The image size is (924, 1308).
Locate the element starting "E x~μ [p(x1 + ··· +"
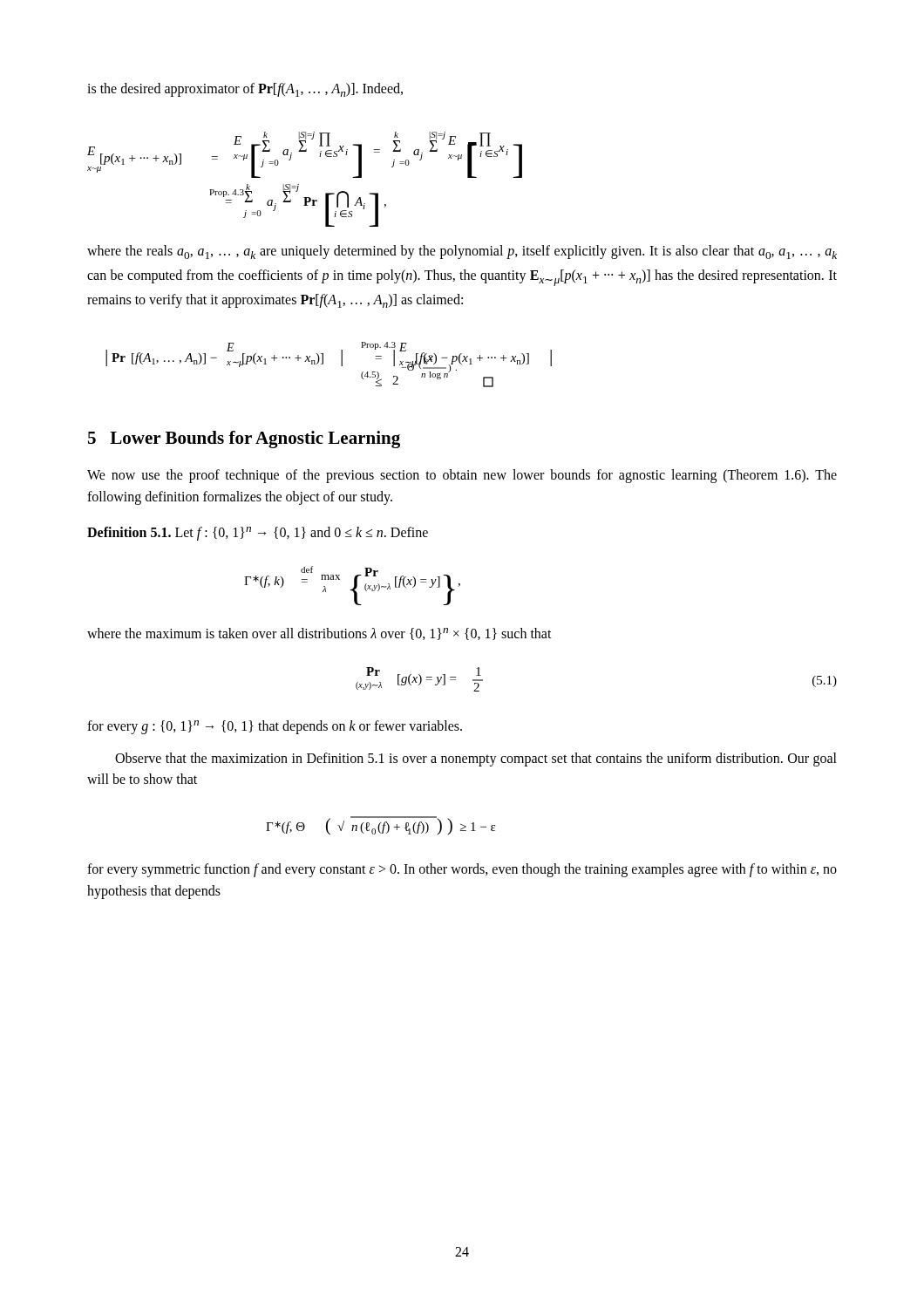click(x=462, y=175)
